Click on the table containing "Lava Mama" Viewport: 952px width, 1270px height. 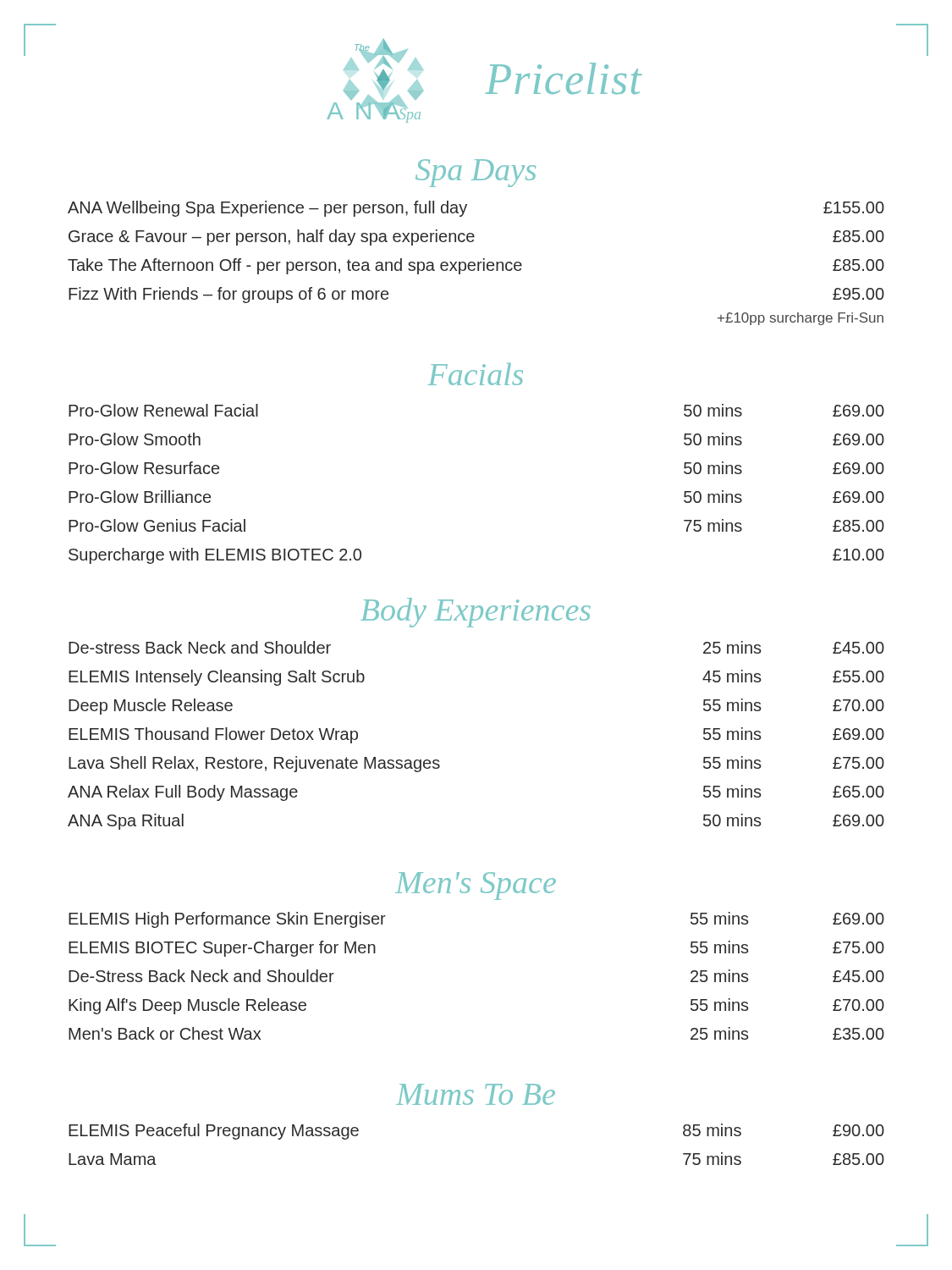pyautogui.click(x=476, y=1145)
